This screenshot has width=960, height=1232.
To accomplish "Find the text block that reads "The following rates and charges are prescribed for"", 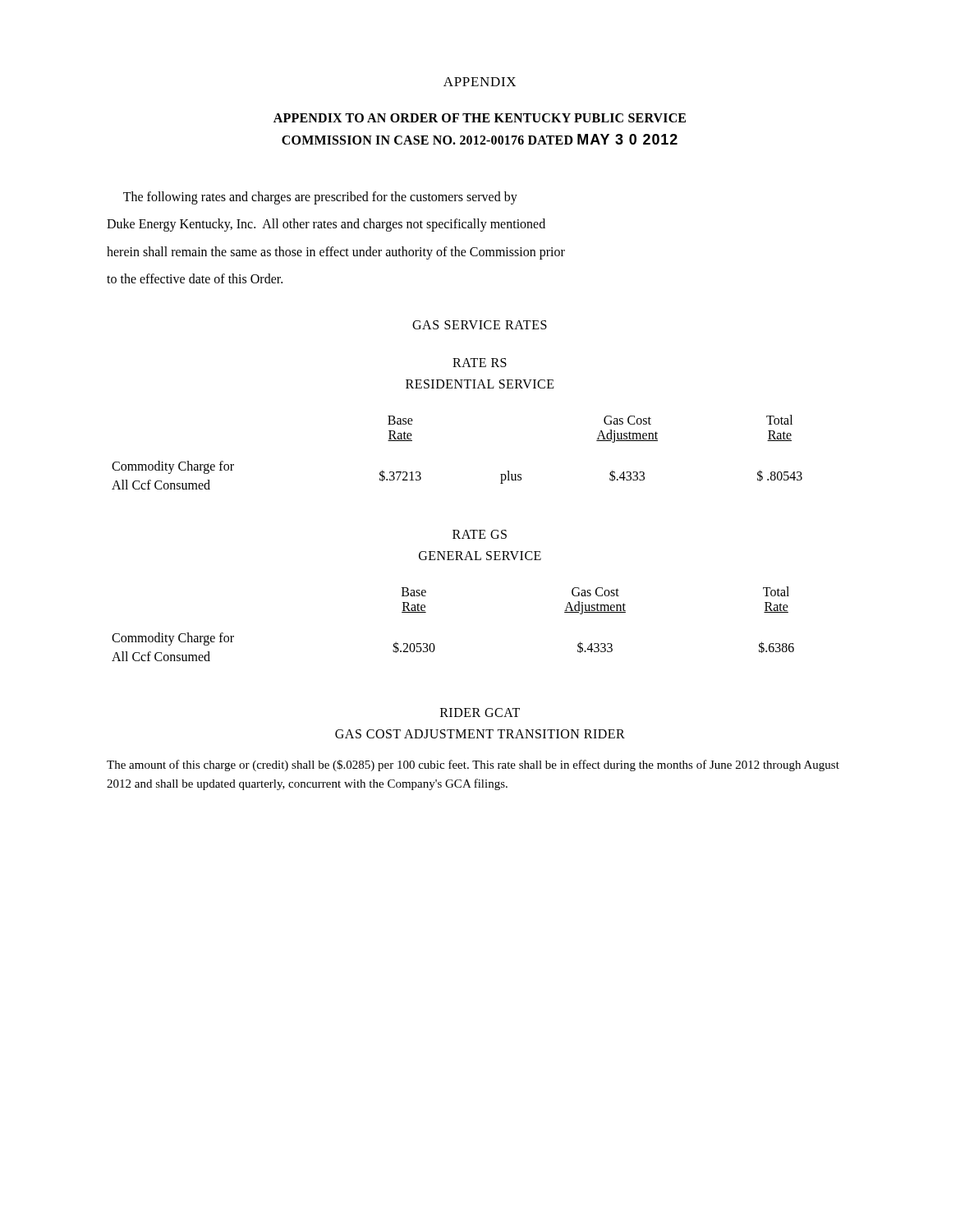I will pos(336,238).
